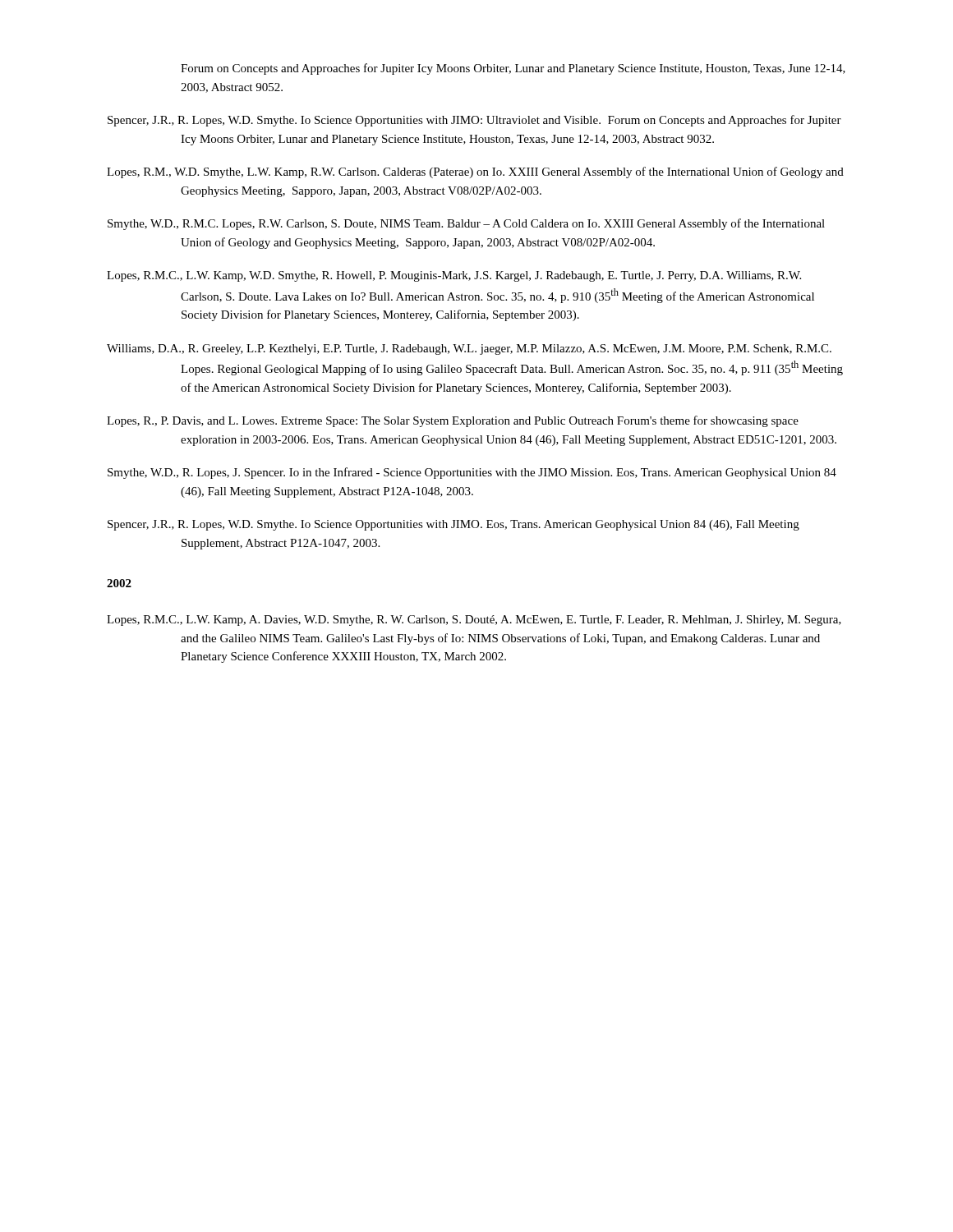Point to the block beginning "Smythe, W.D., R.M.C. Lopes, R.W."

(x=466, y=233)
